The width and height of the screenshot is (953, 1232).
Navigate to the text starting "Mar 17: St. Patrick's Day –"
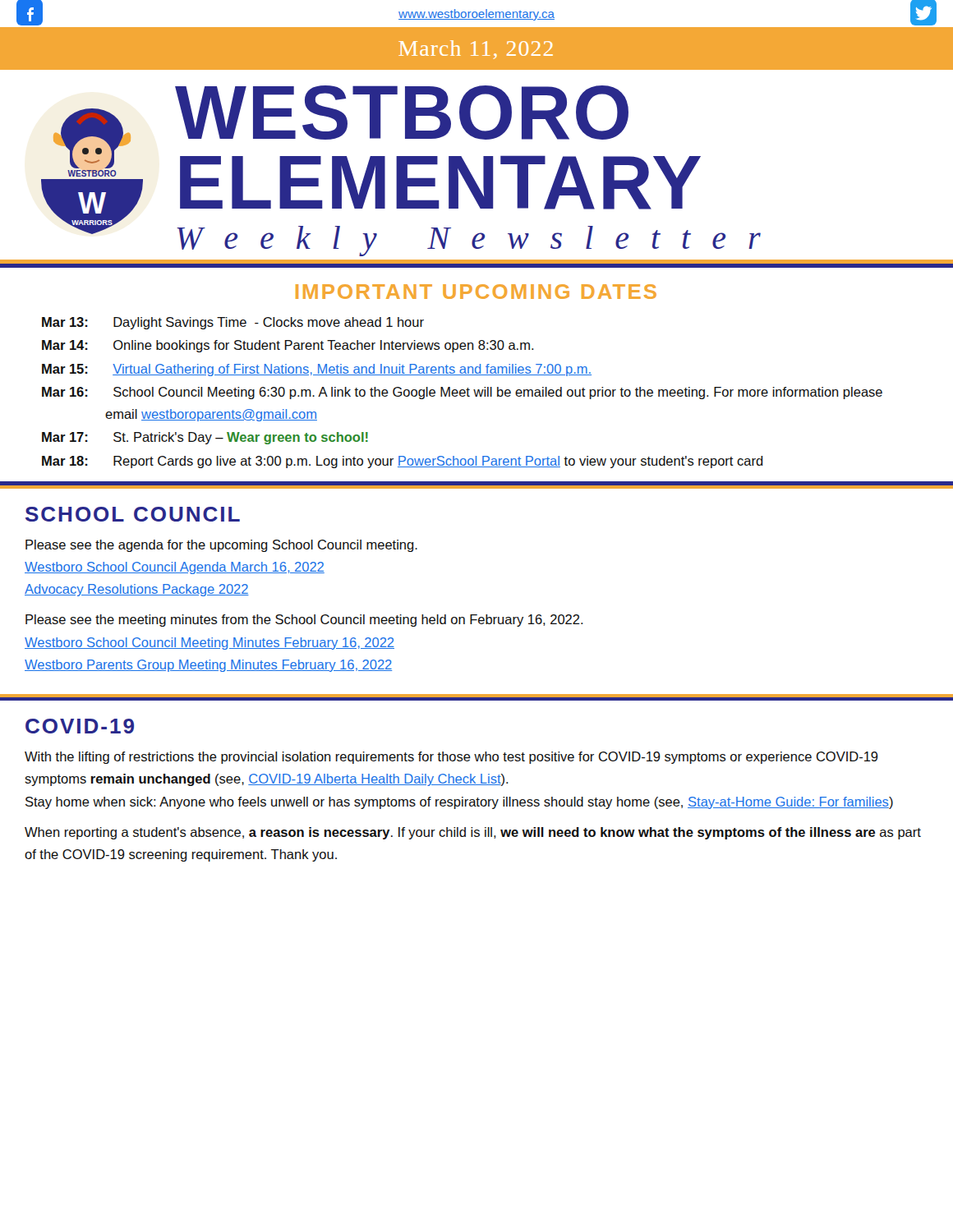coord(205,438)
